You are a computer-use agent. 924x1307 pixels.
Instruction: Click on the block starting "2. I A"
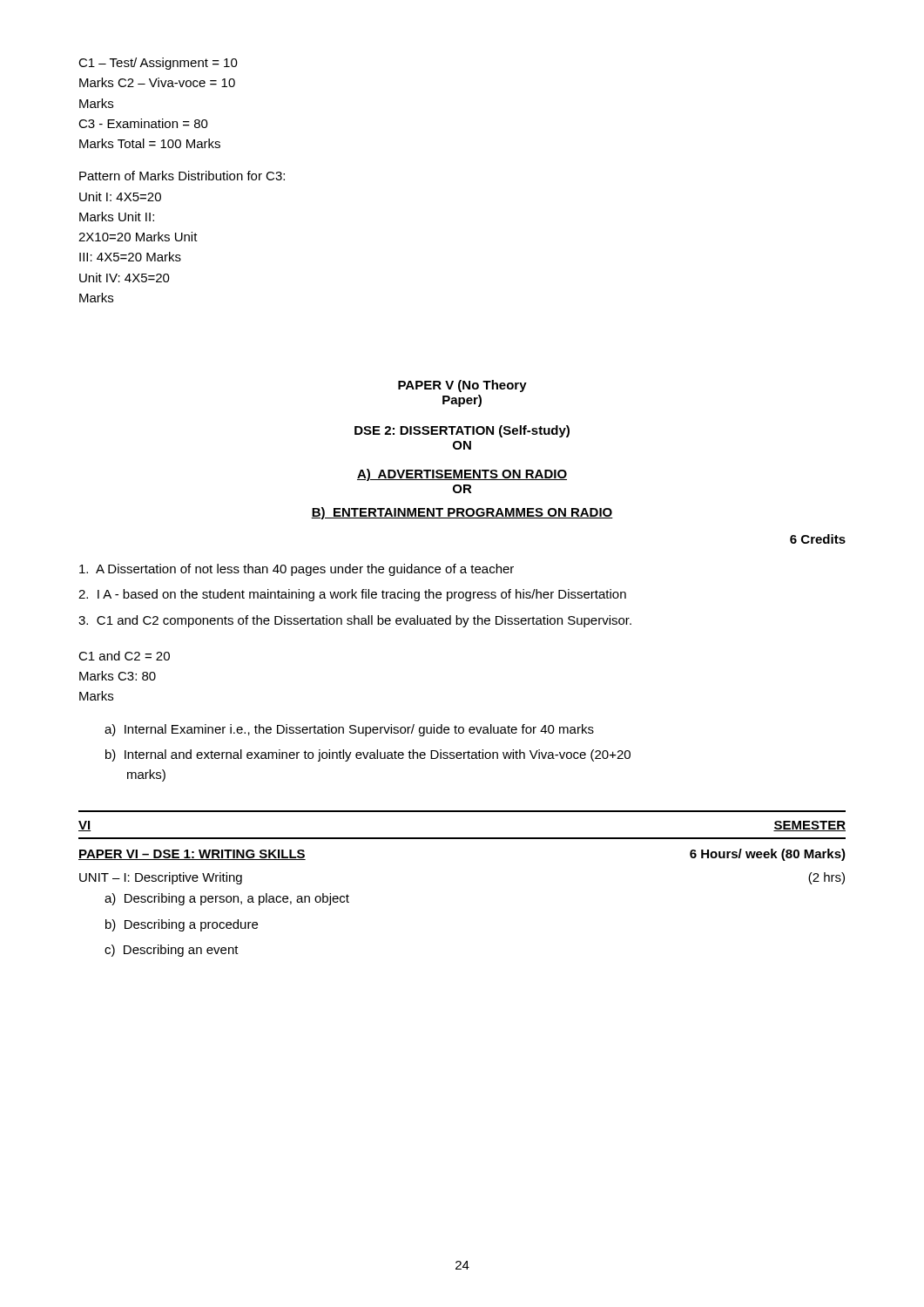tap(352, 594)
